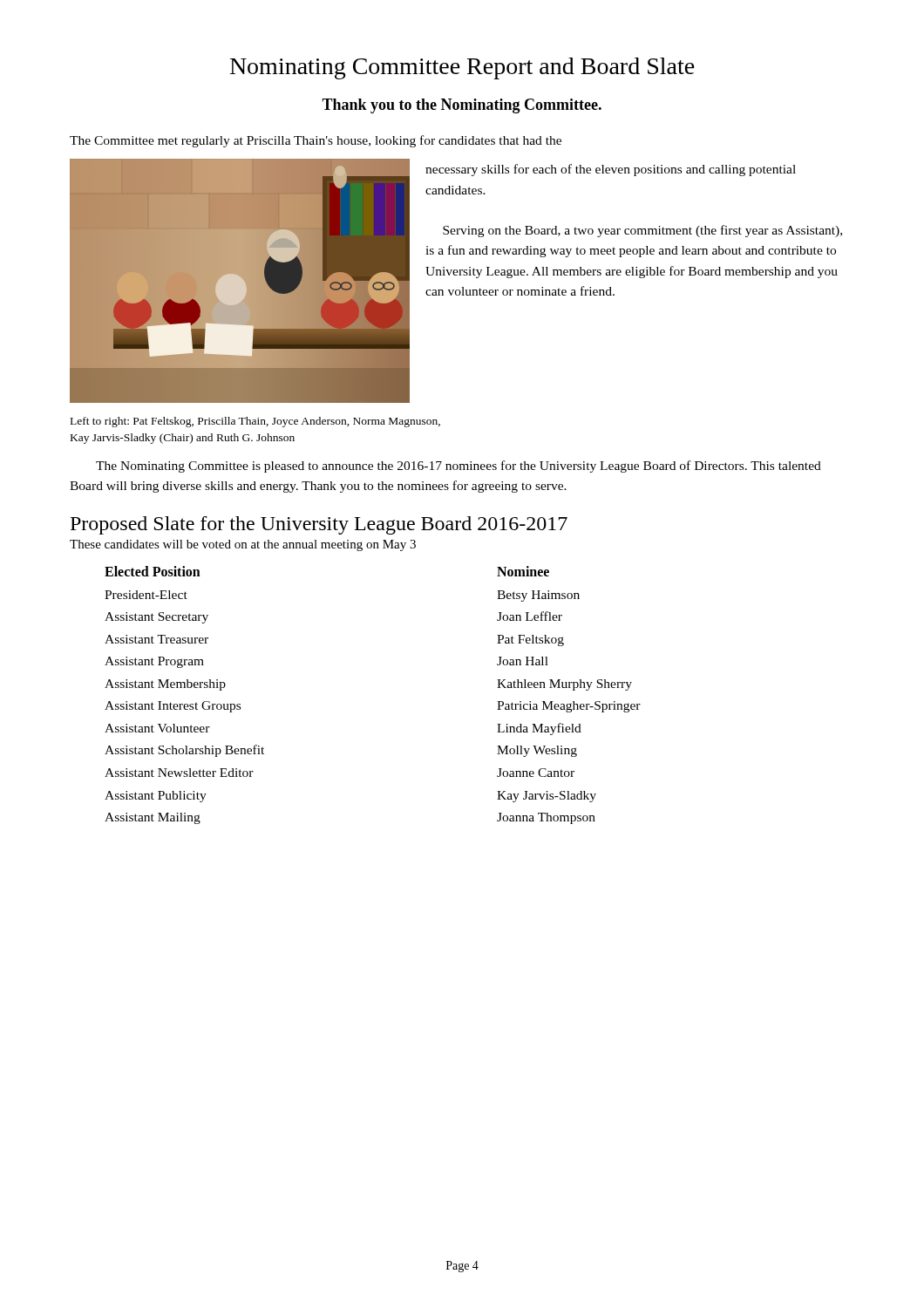This screenshot has width=924, height=1308.
Task: Select the table that reads "Elected Position President-Elect Assistant"
Action: (x=462, y=696)
